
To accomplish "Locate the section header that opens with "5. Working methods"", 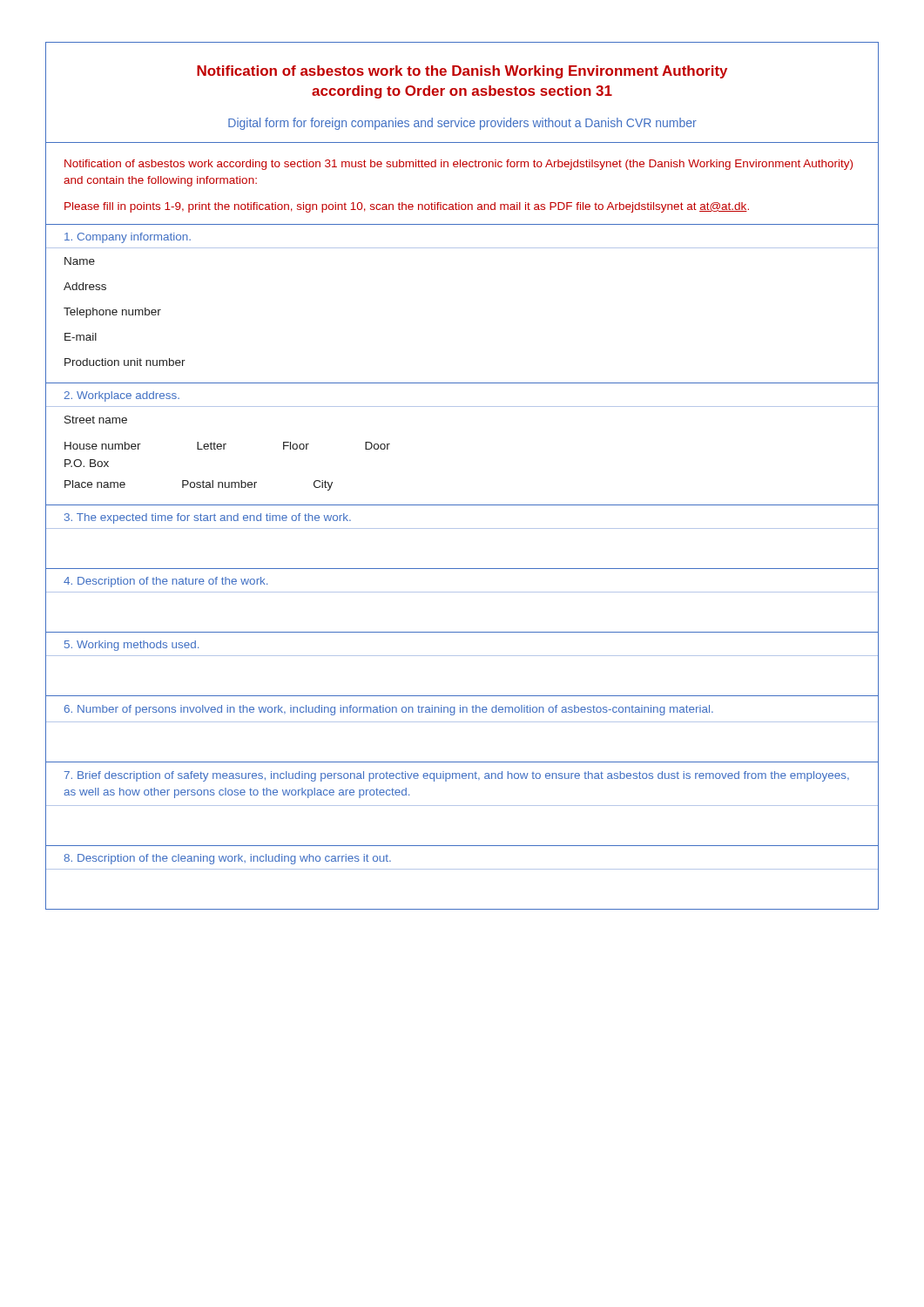I will click(x=132, y=644).
